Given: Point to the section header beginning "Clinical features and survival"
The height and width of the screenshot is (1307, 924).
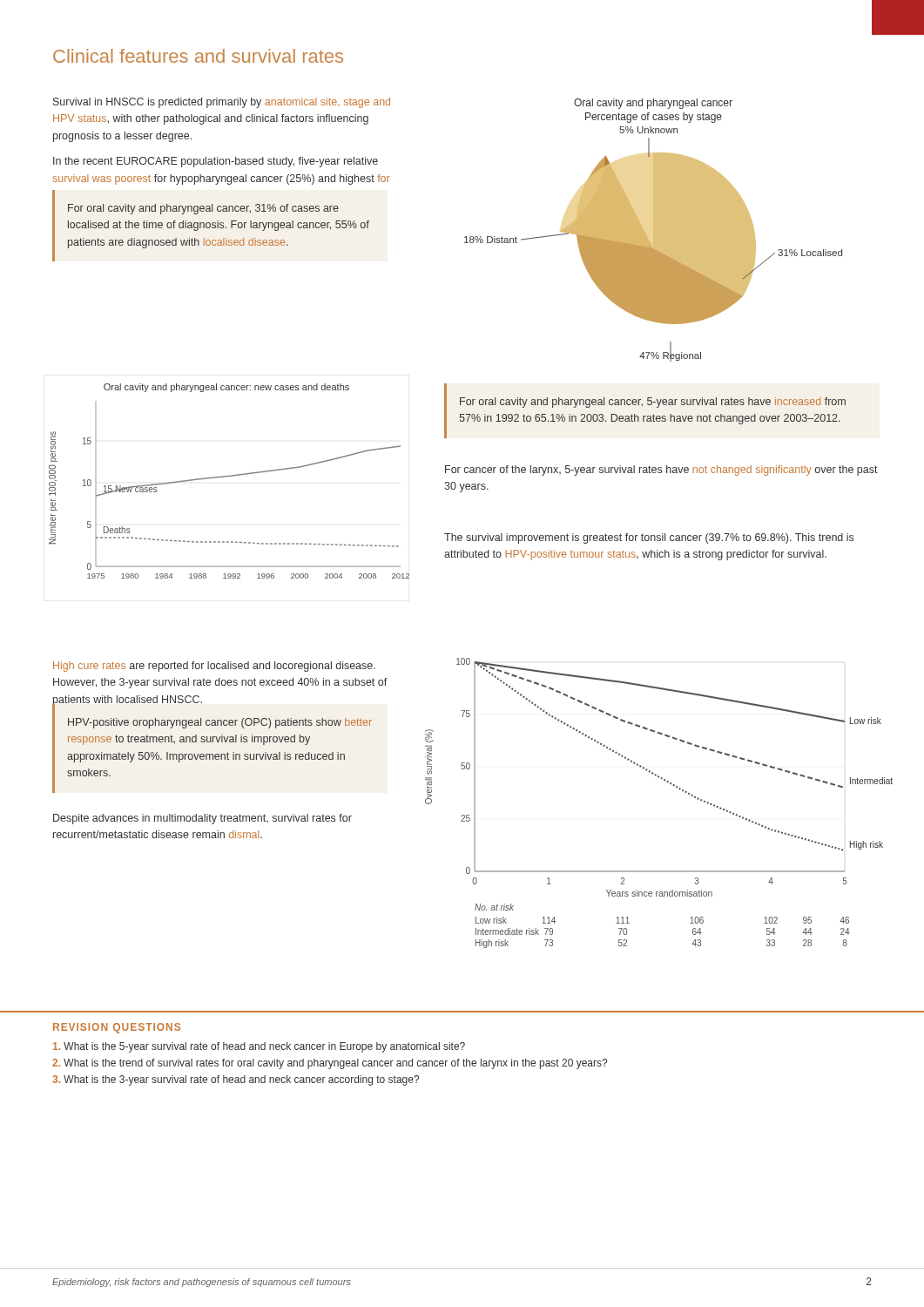Looking at the screenshot, I should pos(198,56).
